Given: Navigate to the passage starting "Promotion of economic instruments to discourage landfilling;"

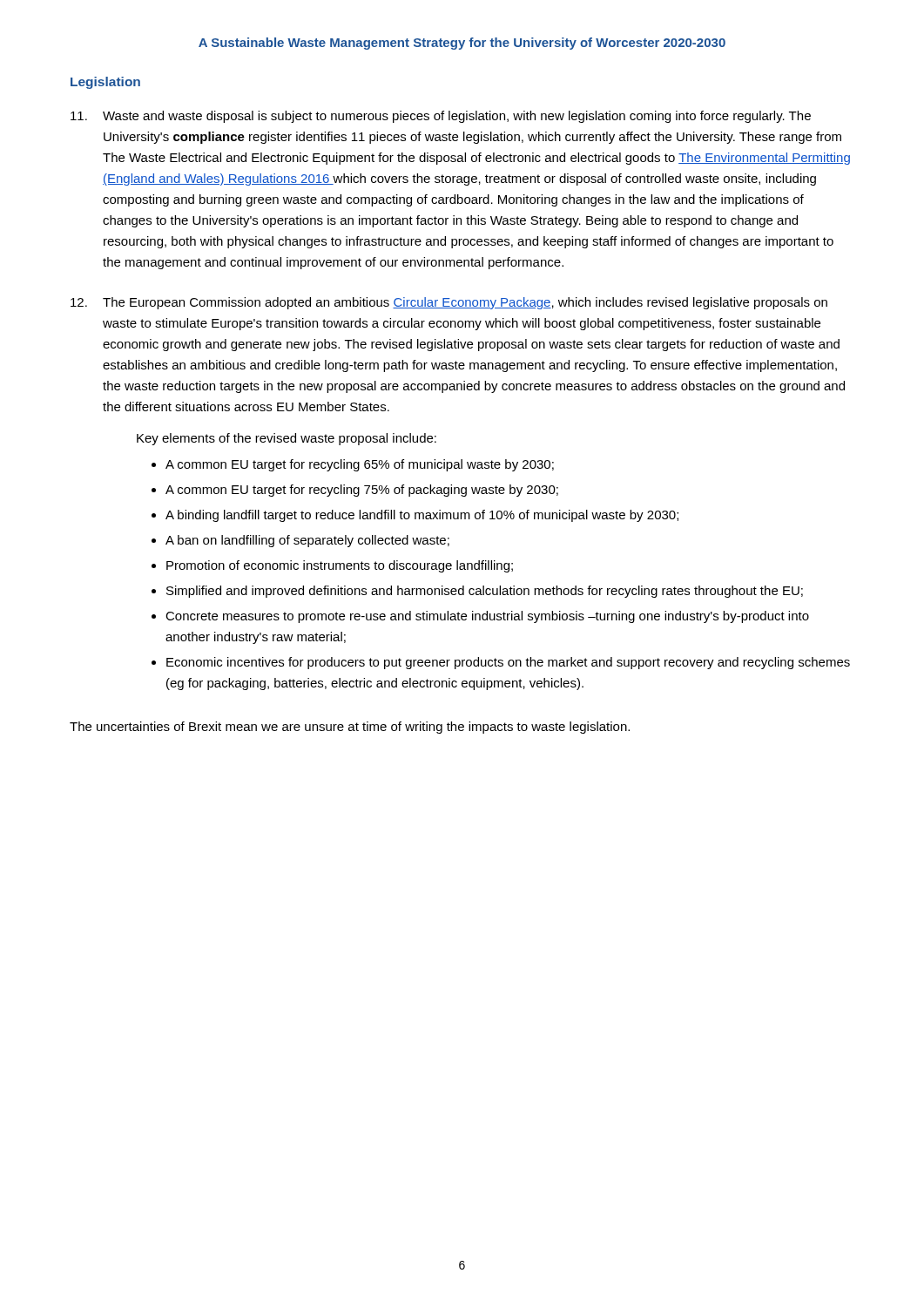Looking at the screenshot, I should coord(340,565).
